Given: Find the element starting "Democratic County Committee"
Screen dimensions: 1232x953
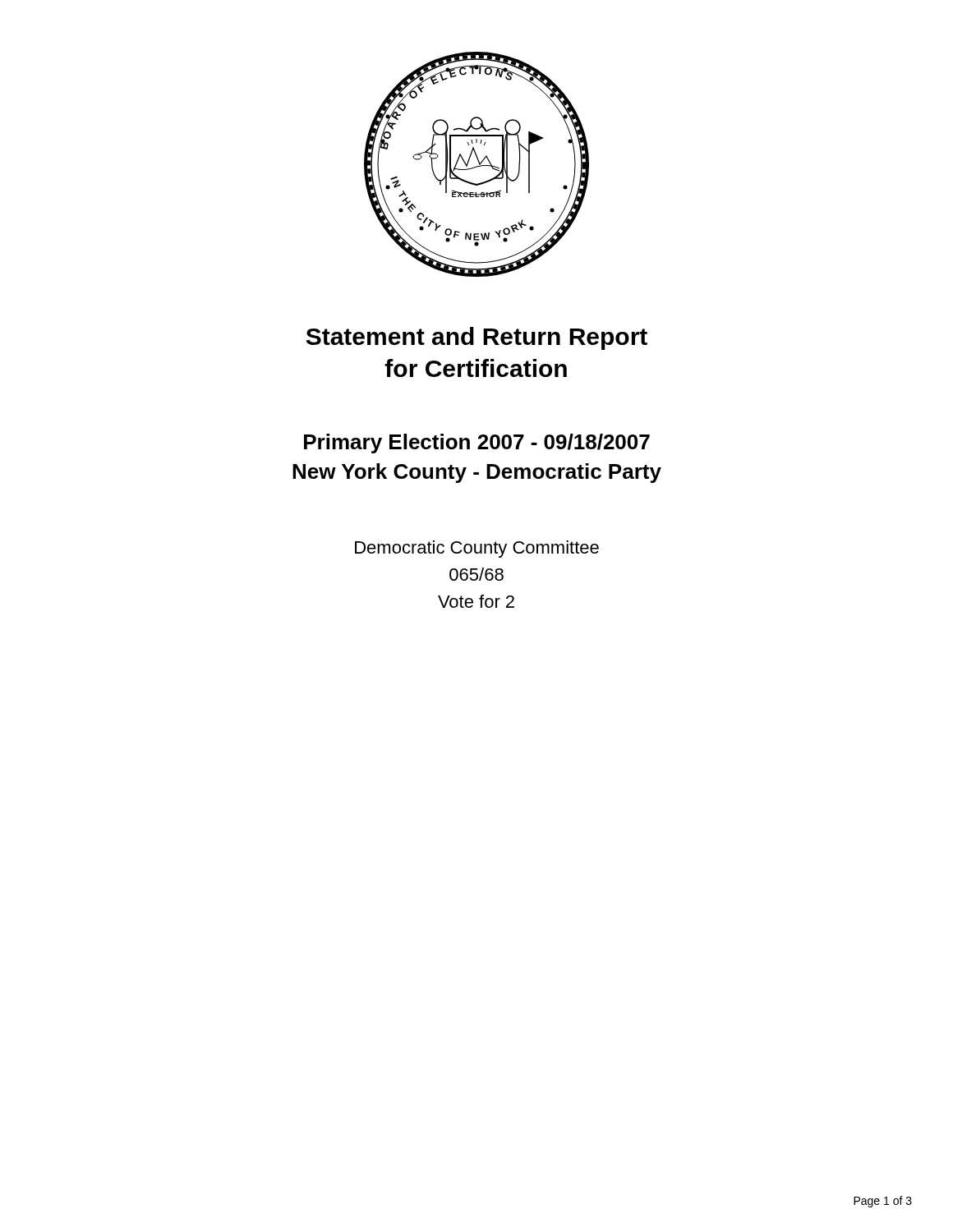Looking at the screenshot, I should [476, 574].
